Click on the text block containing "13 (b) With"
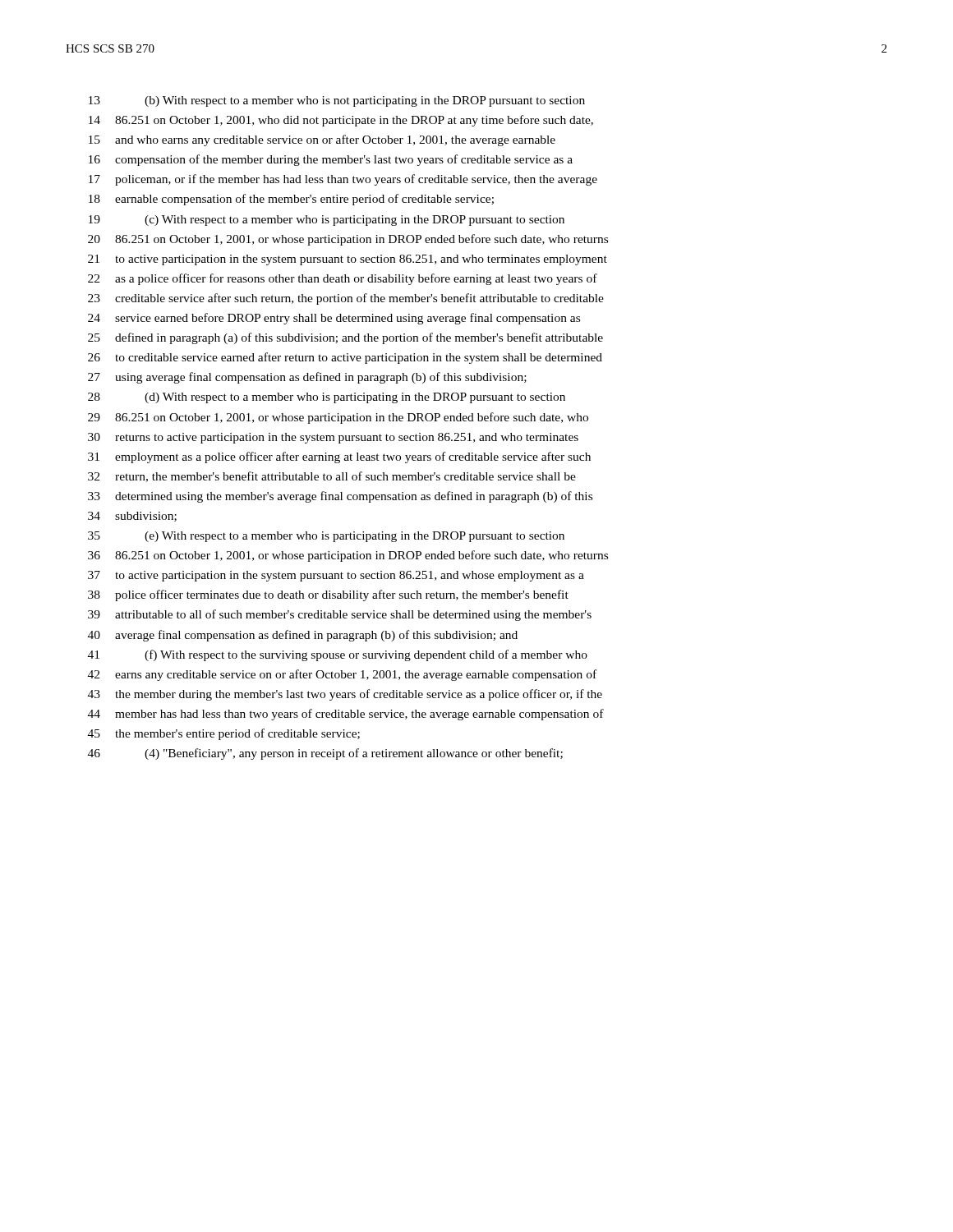 click(476, 427)
